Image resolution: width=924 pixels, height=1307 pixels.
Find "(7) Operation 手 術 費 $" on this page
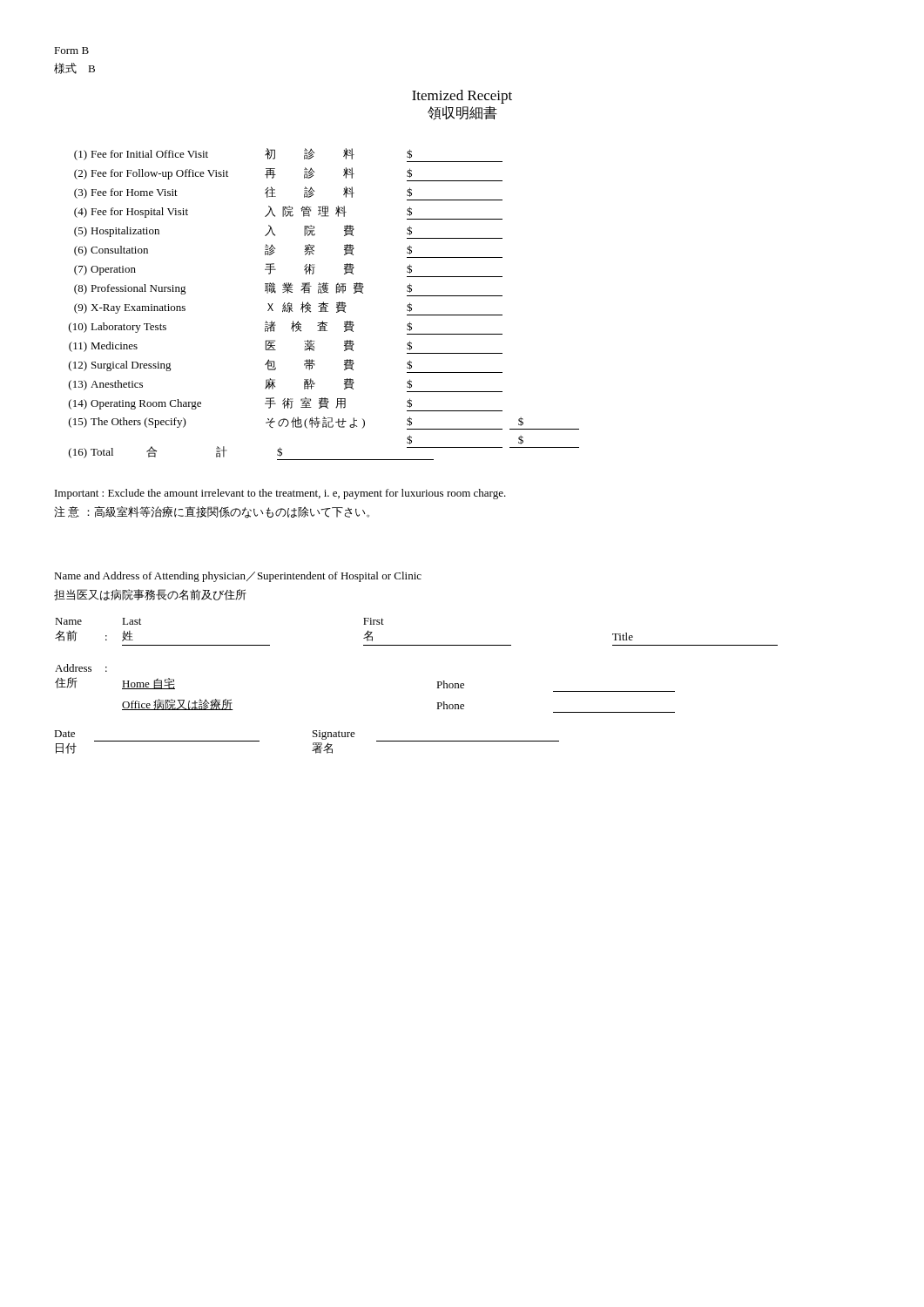[278, 269]
